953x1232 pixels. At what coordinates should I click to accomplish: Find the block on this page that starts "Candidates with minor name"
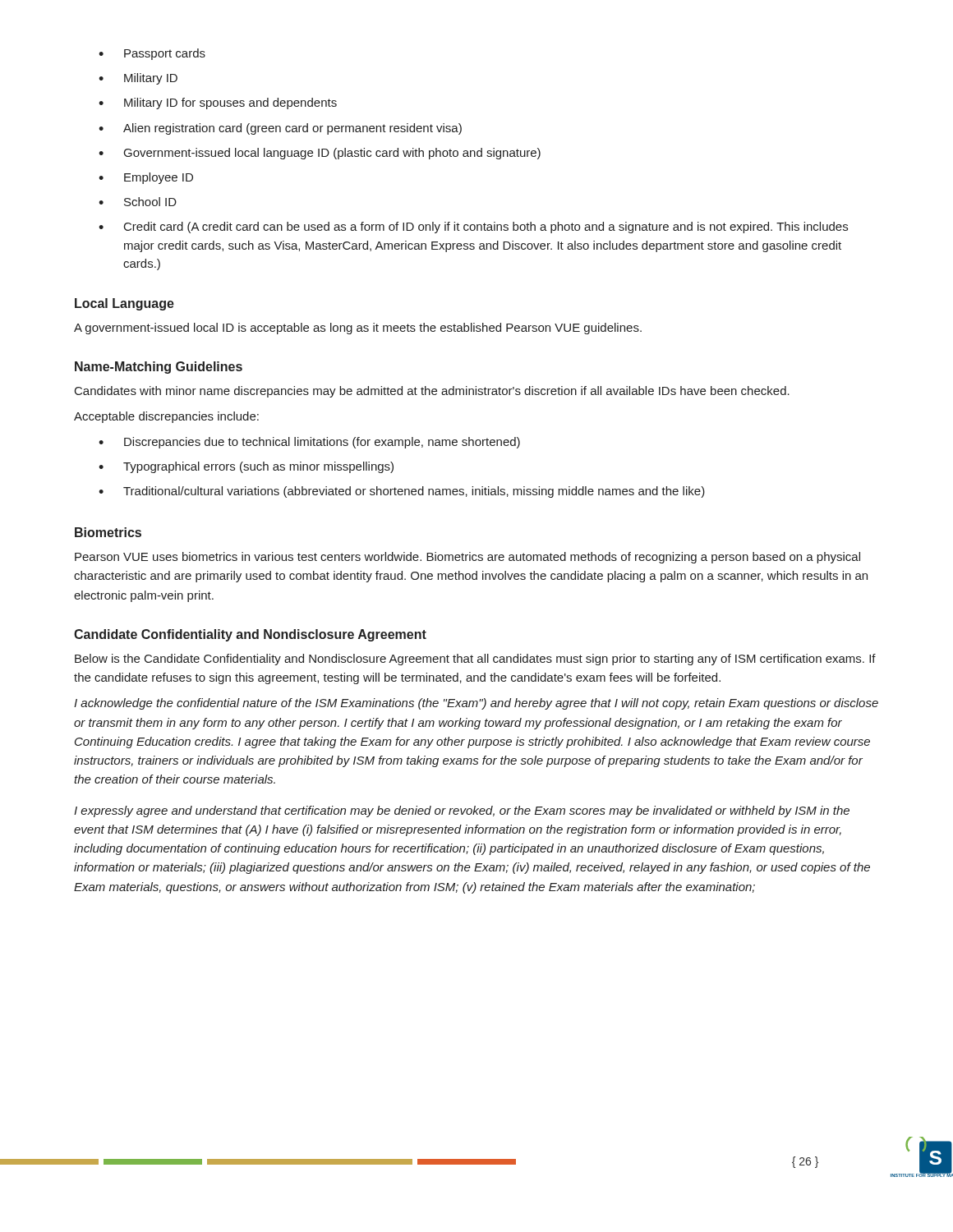pyautogui.click(x=432, y=391)
